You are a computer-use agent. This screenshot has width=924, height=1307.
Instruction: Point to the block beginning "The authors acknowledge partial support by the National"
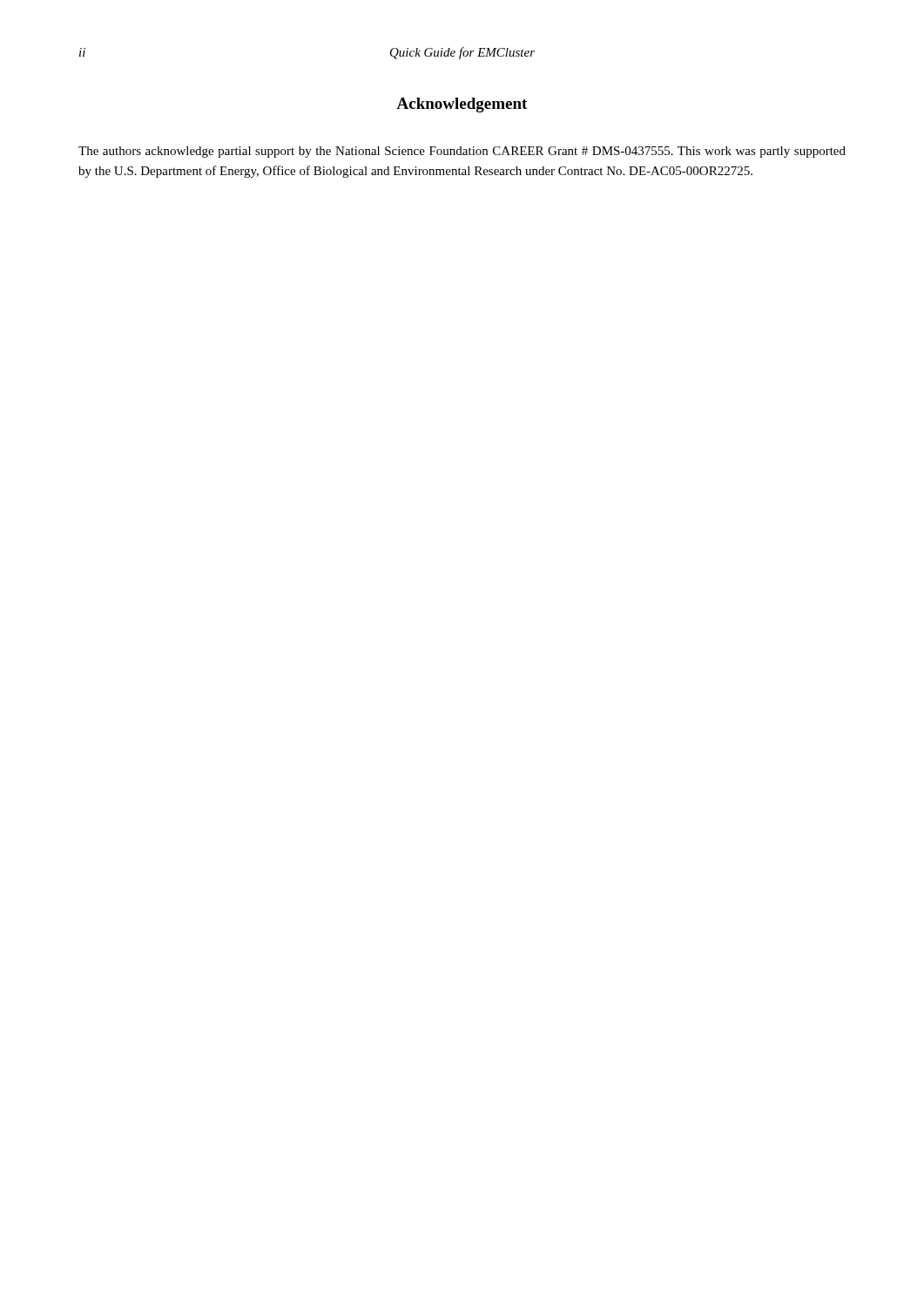click(462, 161)
